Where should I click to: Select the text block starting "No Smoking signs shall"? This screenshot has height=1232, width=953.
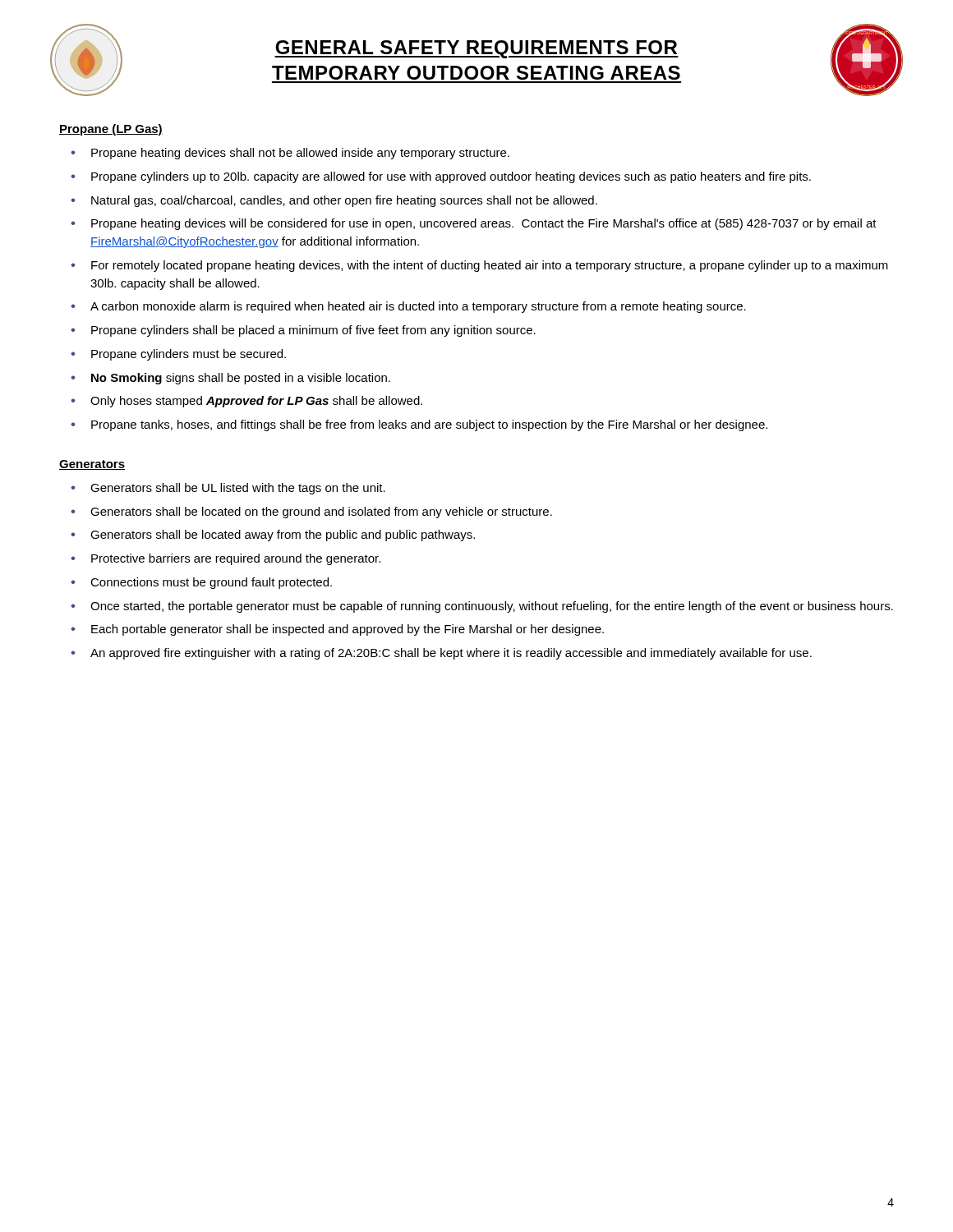241,377
